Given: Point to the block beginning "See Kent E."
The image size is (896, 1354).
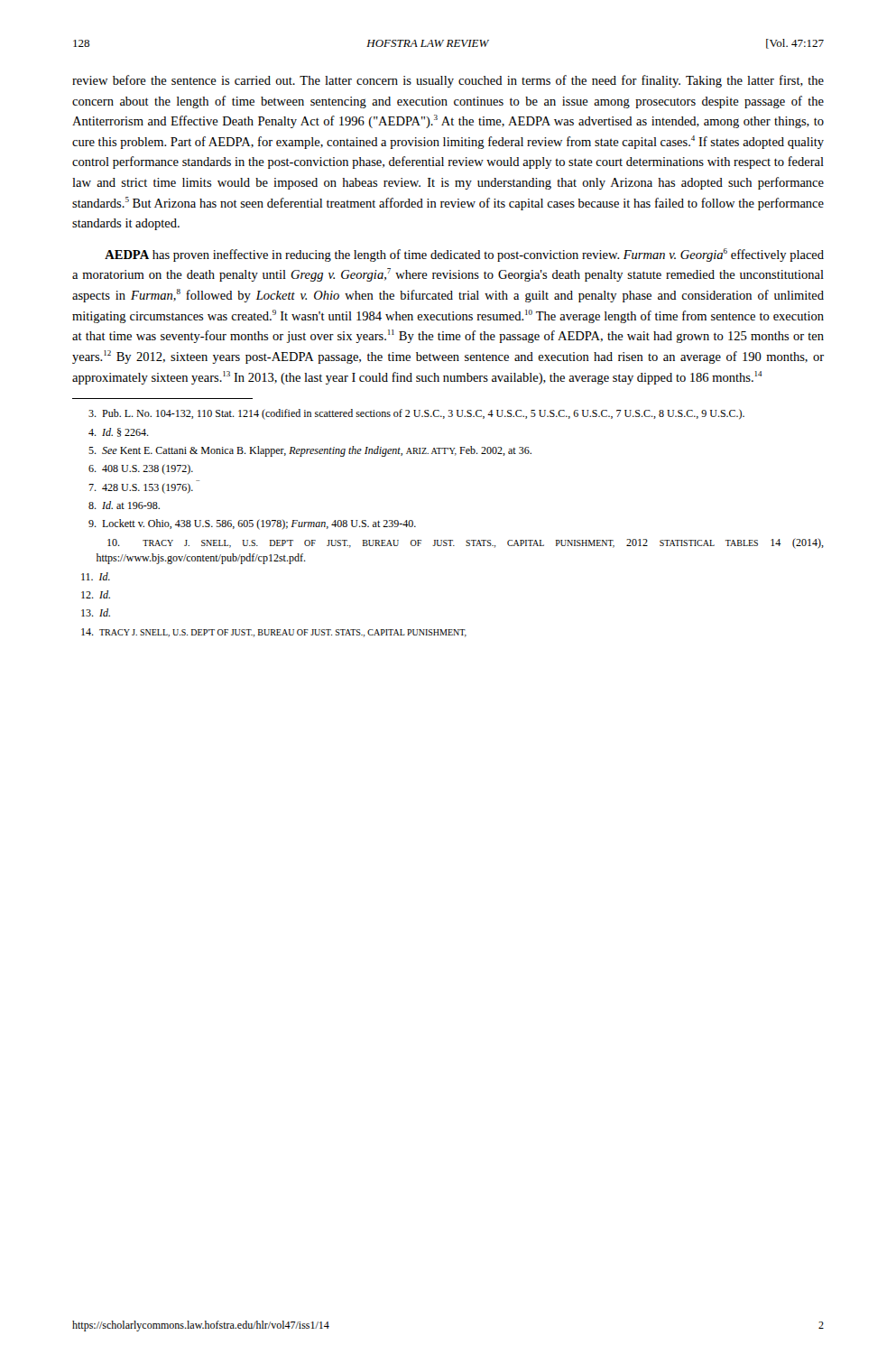Looking at the screenshot, I should click(448, 451).
